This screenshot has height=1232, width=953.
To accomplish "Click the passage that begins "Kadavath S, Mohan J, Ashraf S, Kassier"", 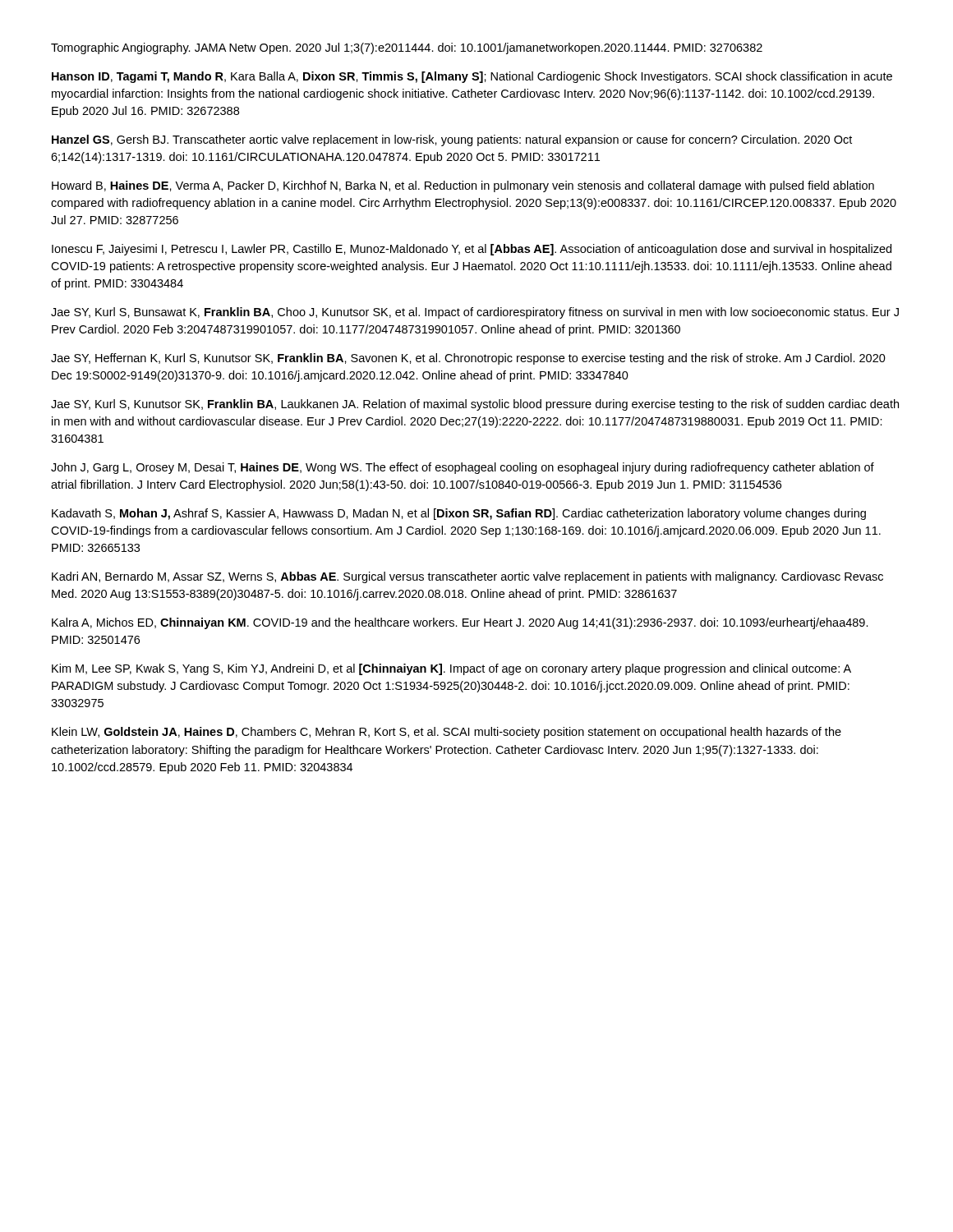I will 466,531.
